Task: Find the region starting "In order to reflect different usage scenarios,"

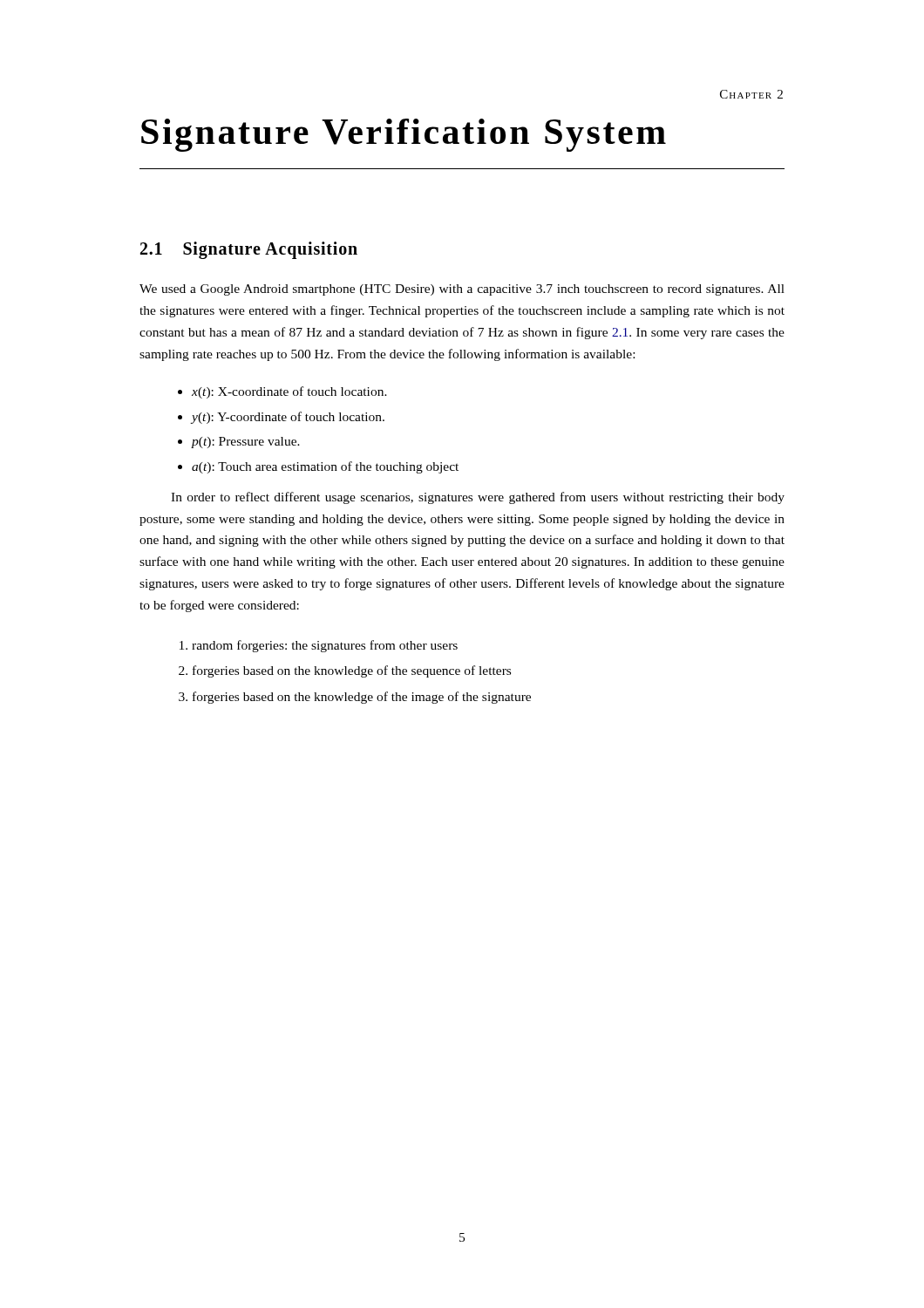Action: tap(462, 551)
